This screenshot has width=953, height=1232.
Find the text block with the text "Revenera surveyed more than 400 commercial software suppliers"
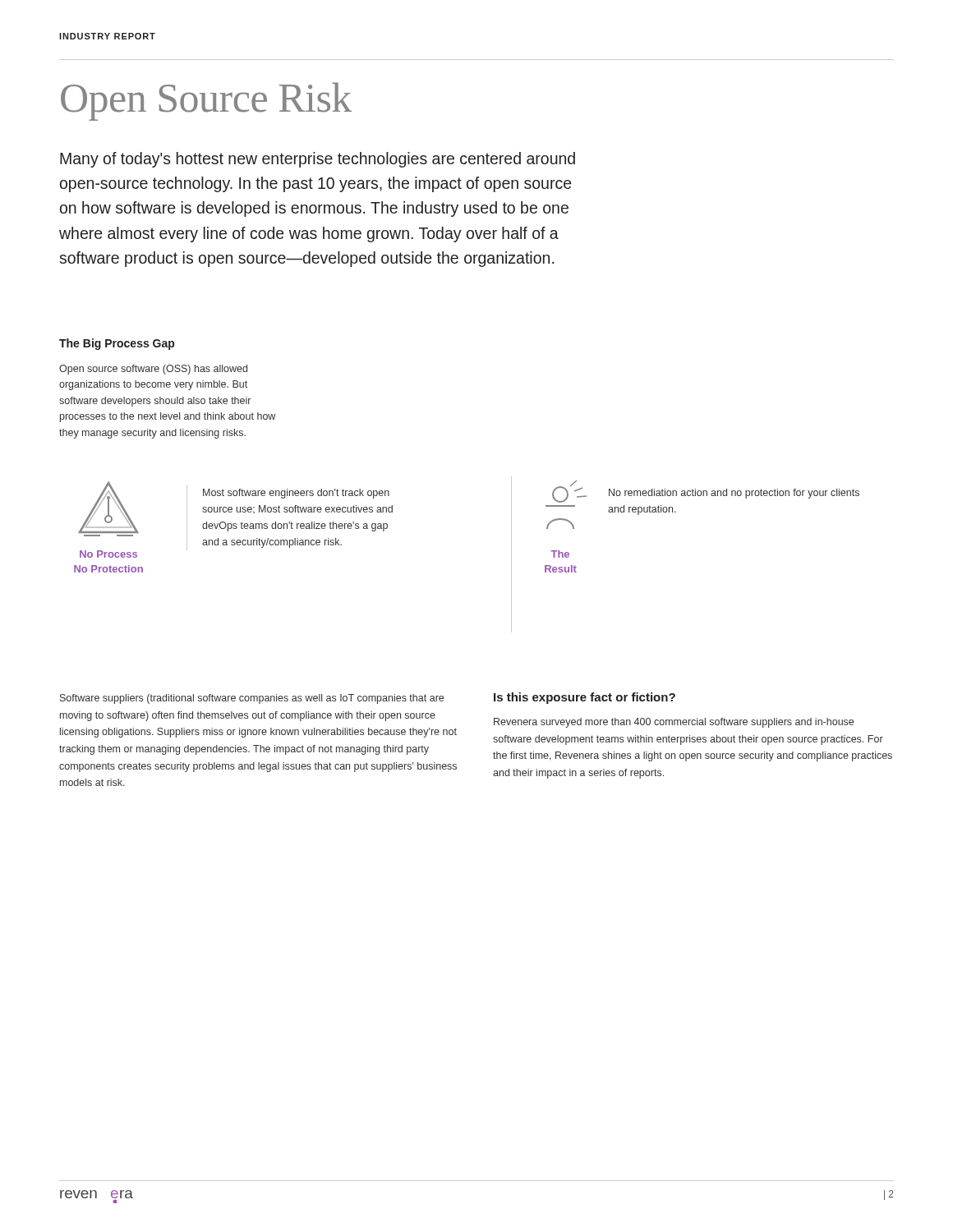(694, 748)
